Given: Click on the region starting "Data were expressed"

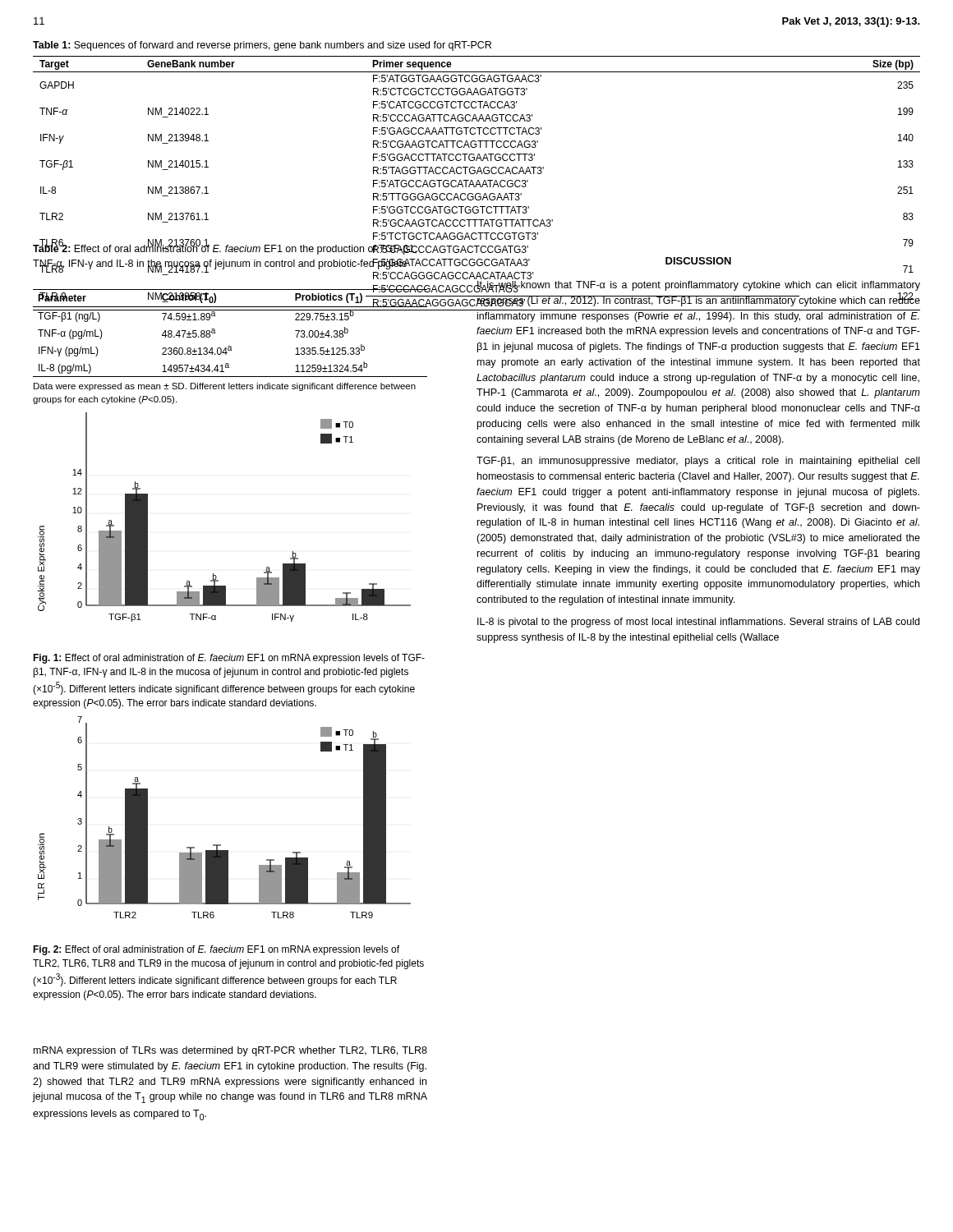Looking at the screenshot, I should (224, 393).
